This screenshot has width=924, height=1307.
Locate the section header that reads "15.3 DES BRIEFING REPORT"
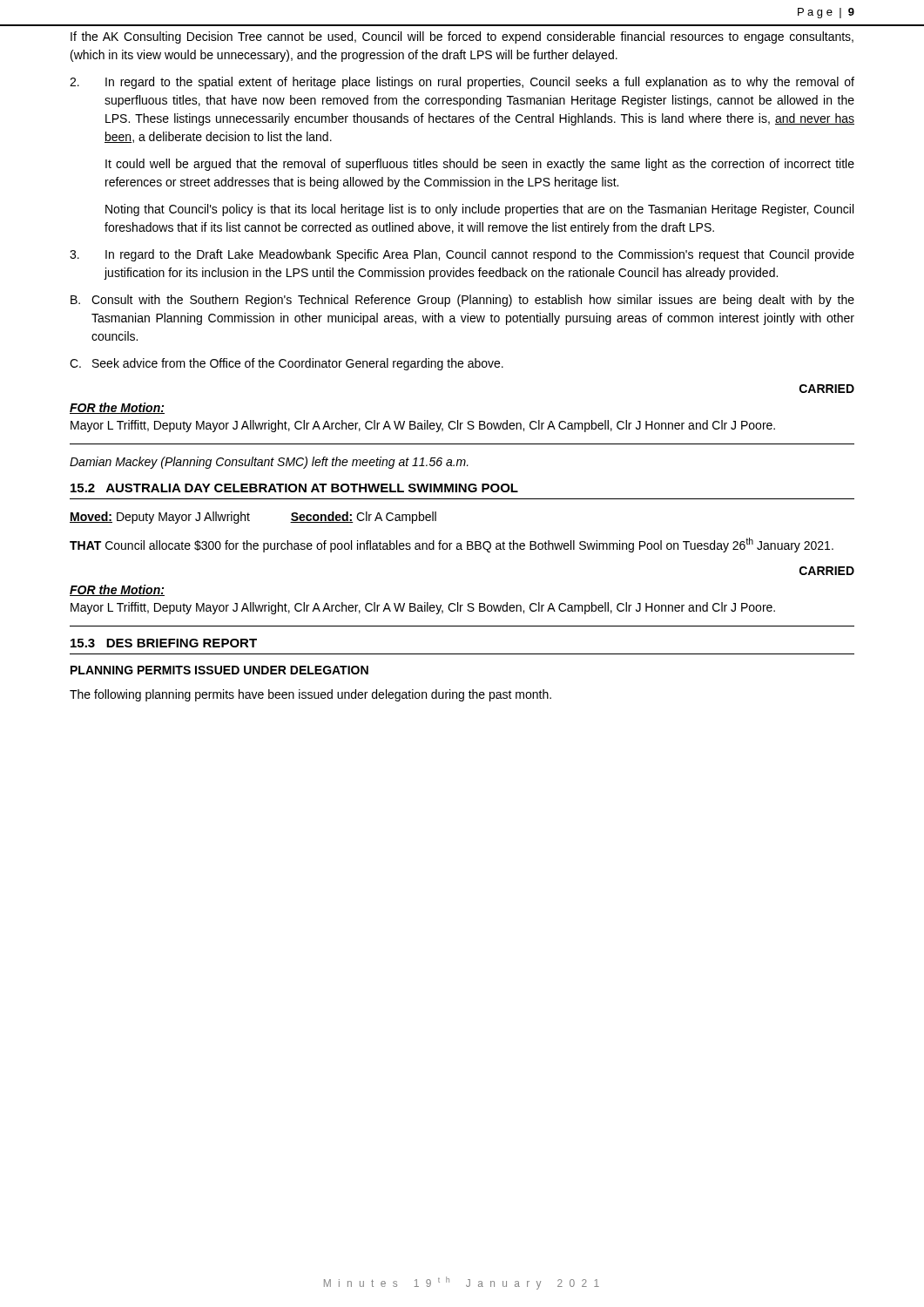click(x=163, y=642)
